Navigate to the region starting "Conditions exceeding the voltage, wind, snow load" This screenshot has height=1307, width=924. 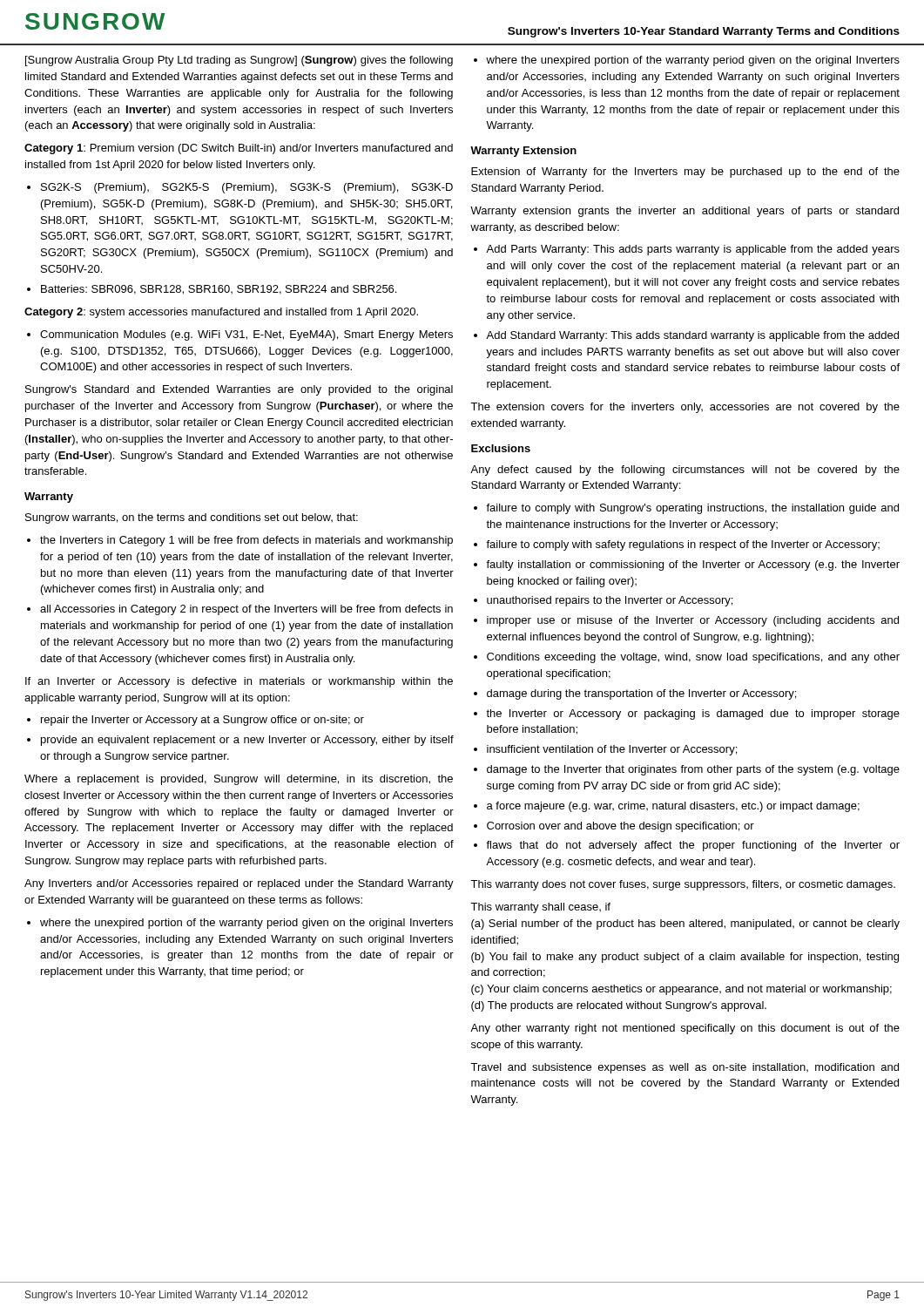(693, 665)
